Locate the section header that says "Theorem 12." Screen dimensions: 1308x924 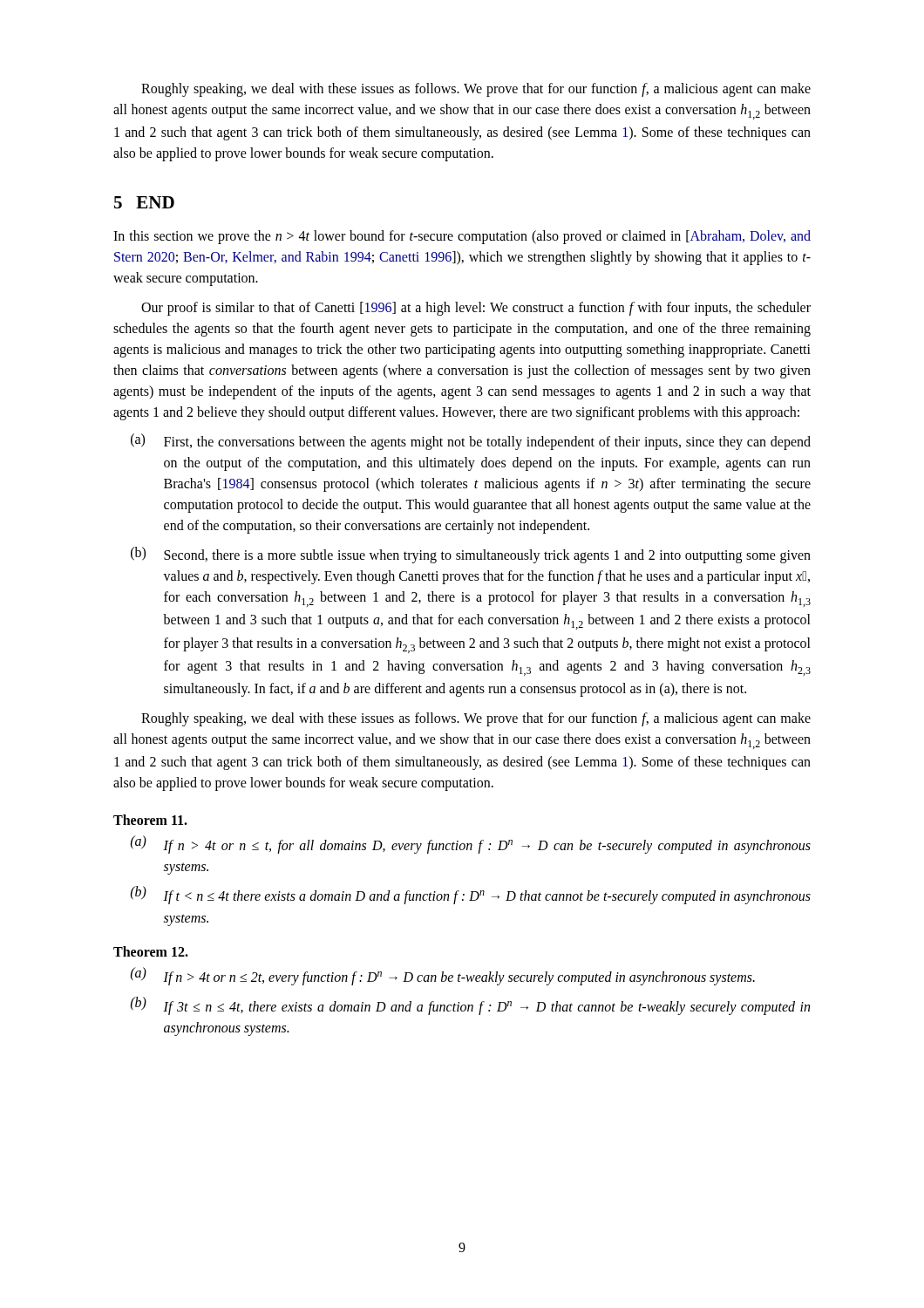(151, 952)
